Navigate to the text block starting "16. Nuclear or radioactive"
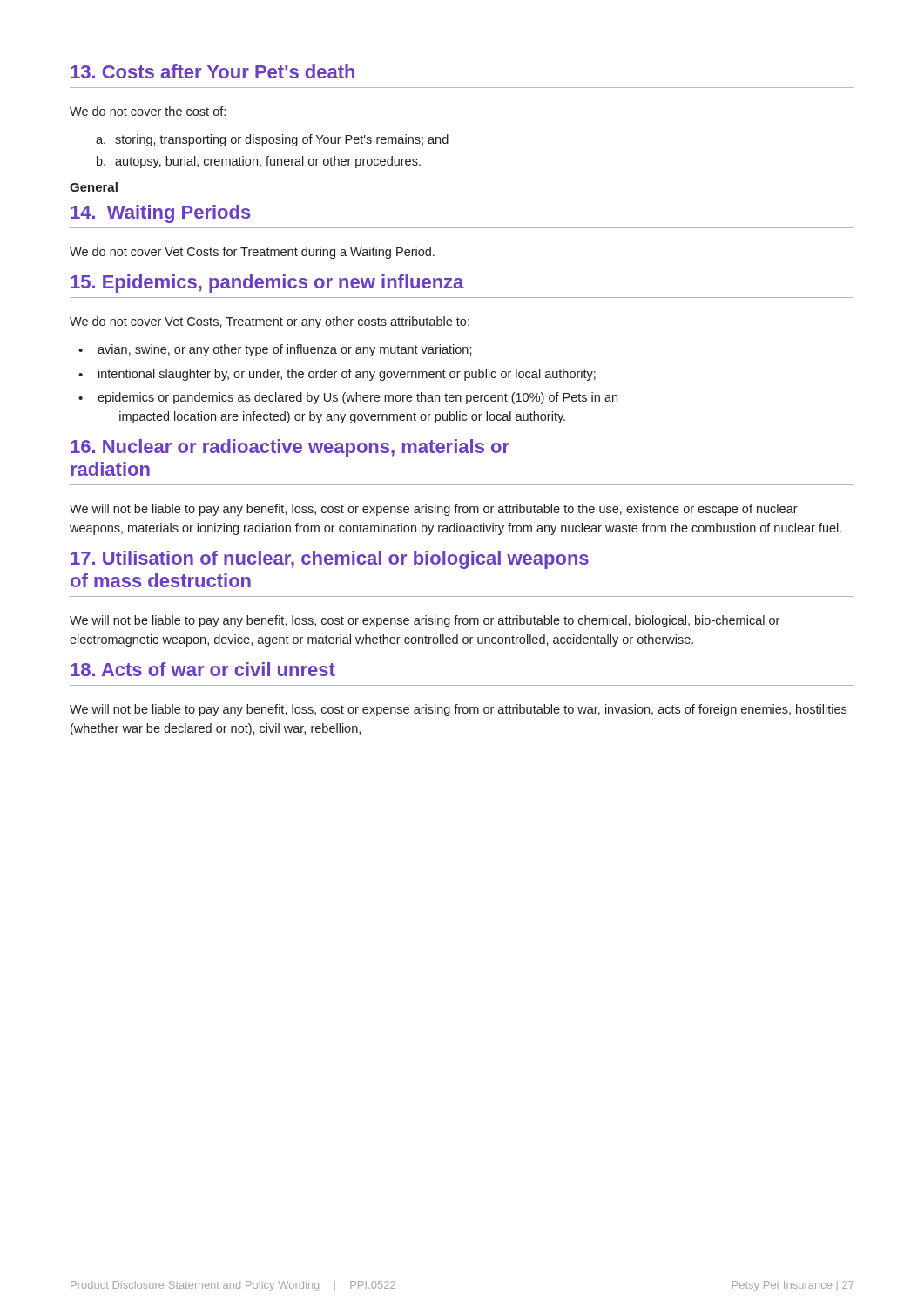924x1307 pixels. (462, 458)
